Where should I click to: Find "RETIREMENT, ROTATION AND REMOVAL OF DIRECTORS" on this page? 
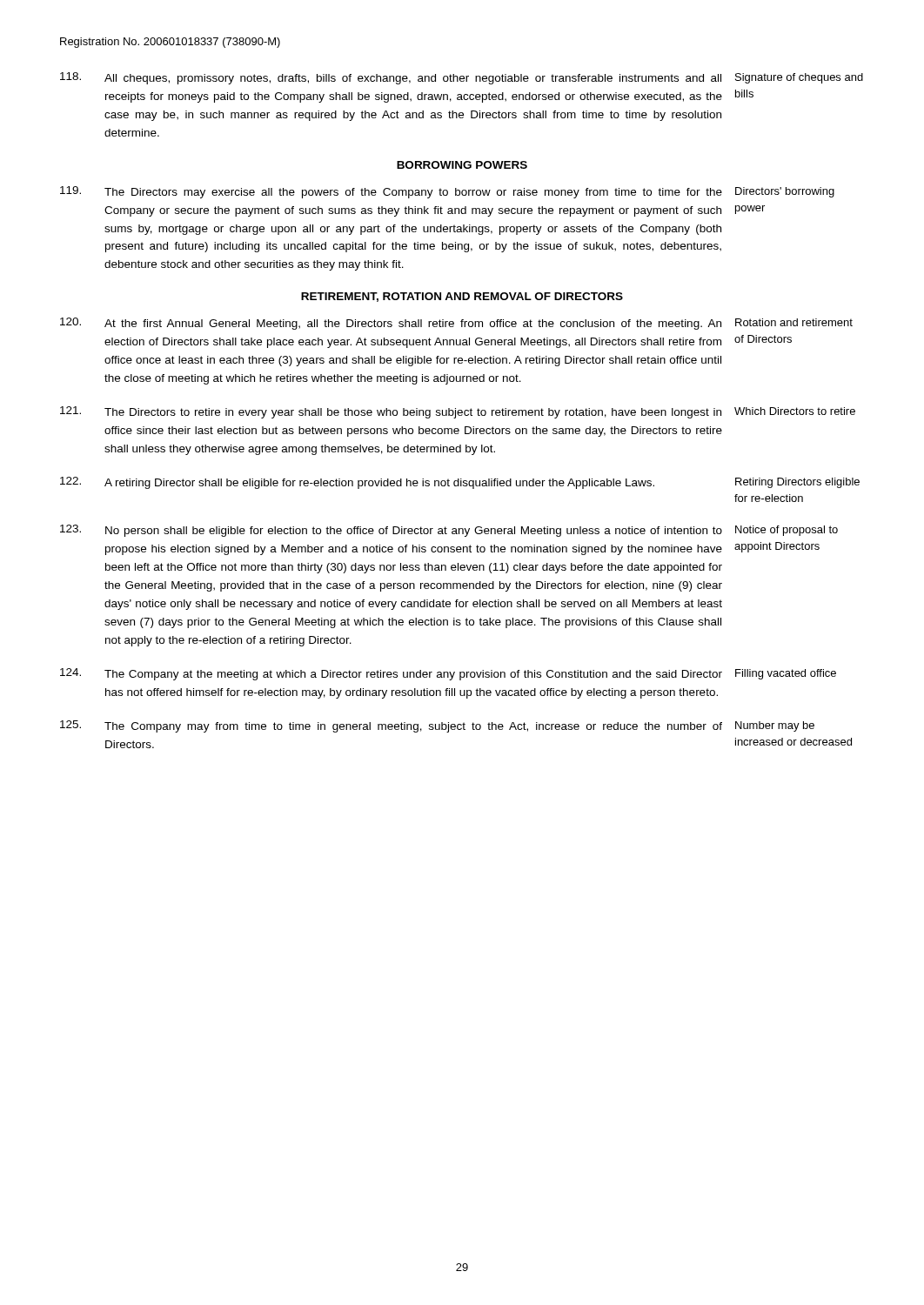[x=462, y=296]
